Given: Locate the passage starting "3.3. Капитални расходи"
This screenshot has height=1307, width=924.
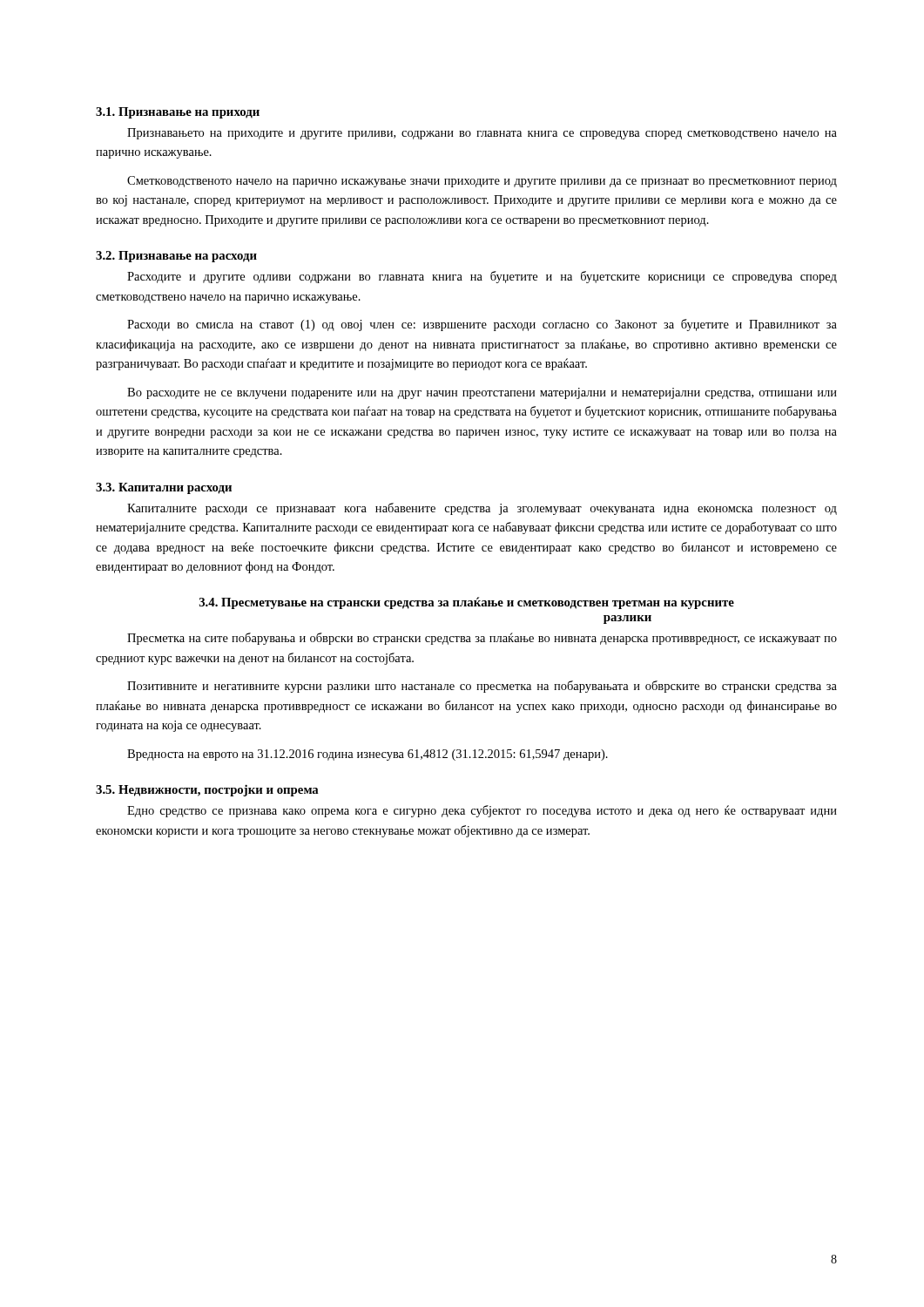Looking at the screenshot, I should tap(164, 487).
